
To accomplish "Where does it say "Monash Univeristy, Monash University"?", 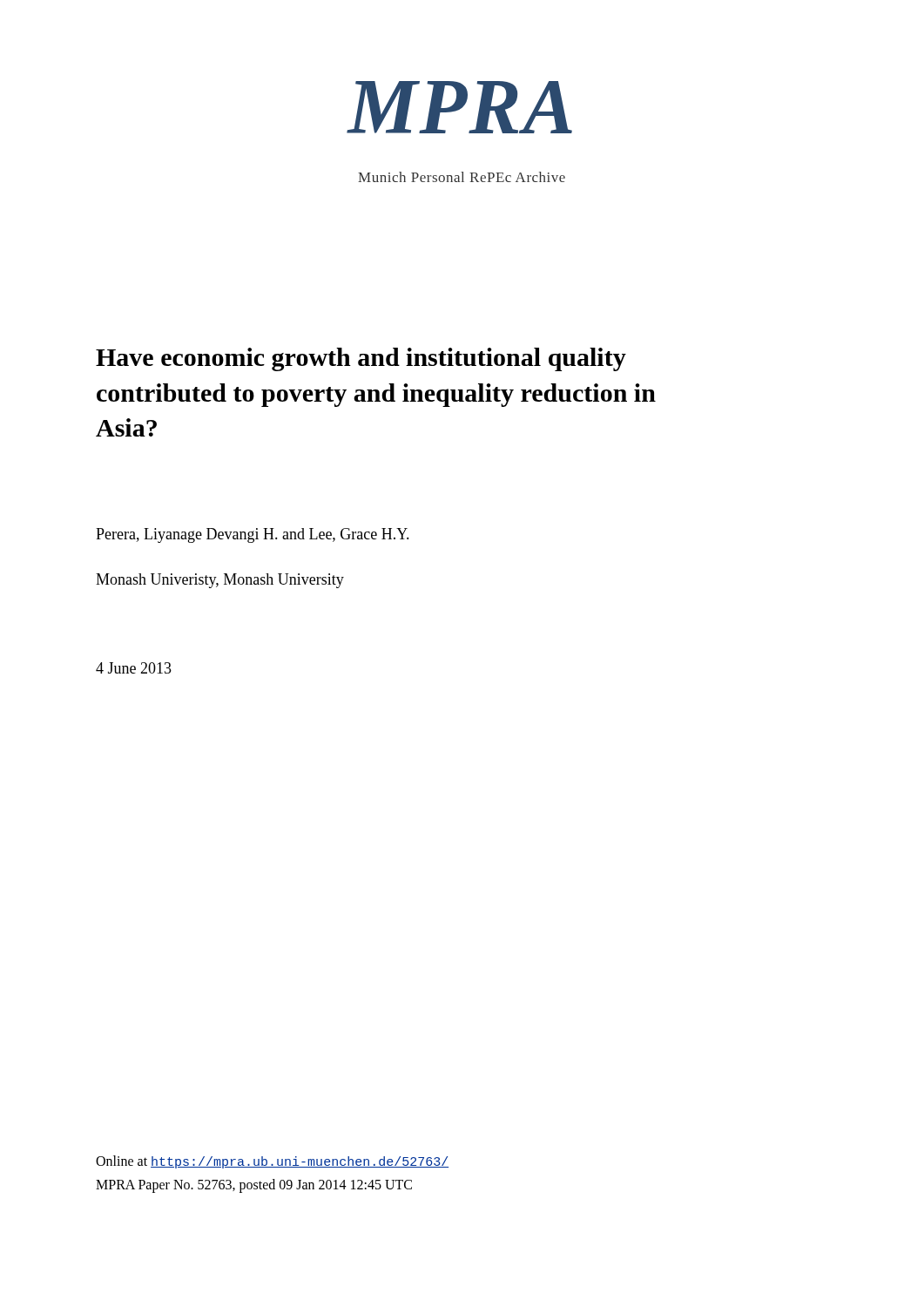I will 220,579.
